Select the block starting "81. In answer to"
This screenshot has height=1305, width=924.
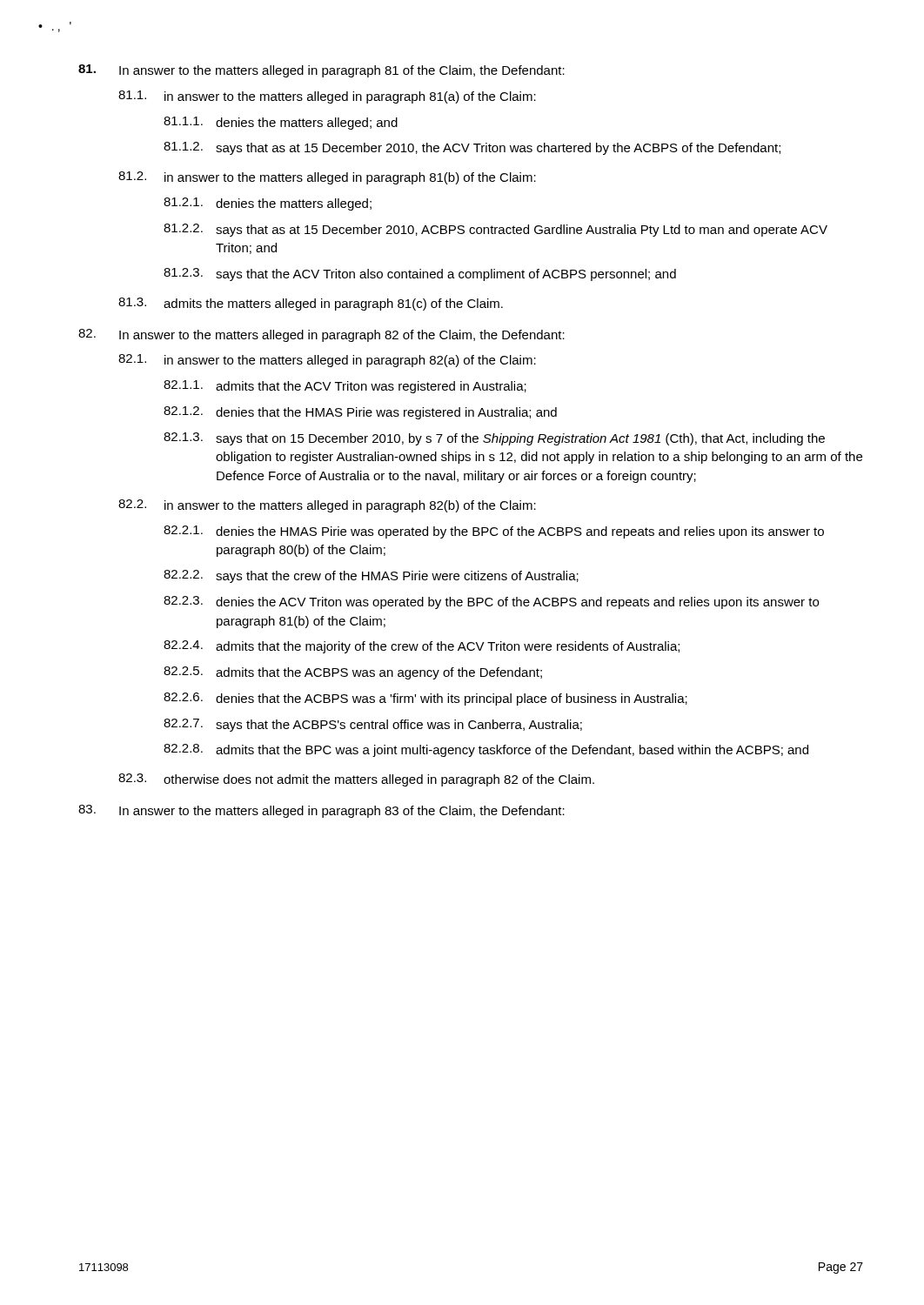[471, 70]
